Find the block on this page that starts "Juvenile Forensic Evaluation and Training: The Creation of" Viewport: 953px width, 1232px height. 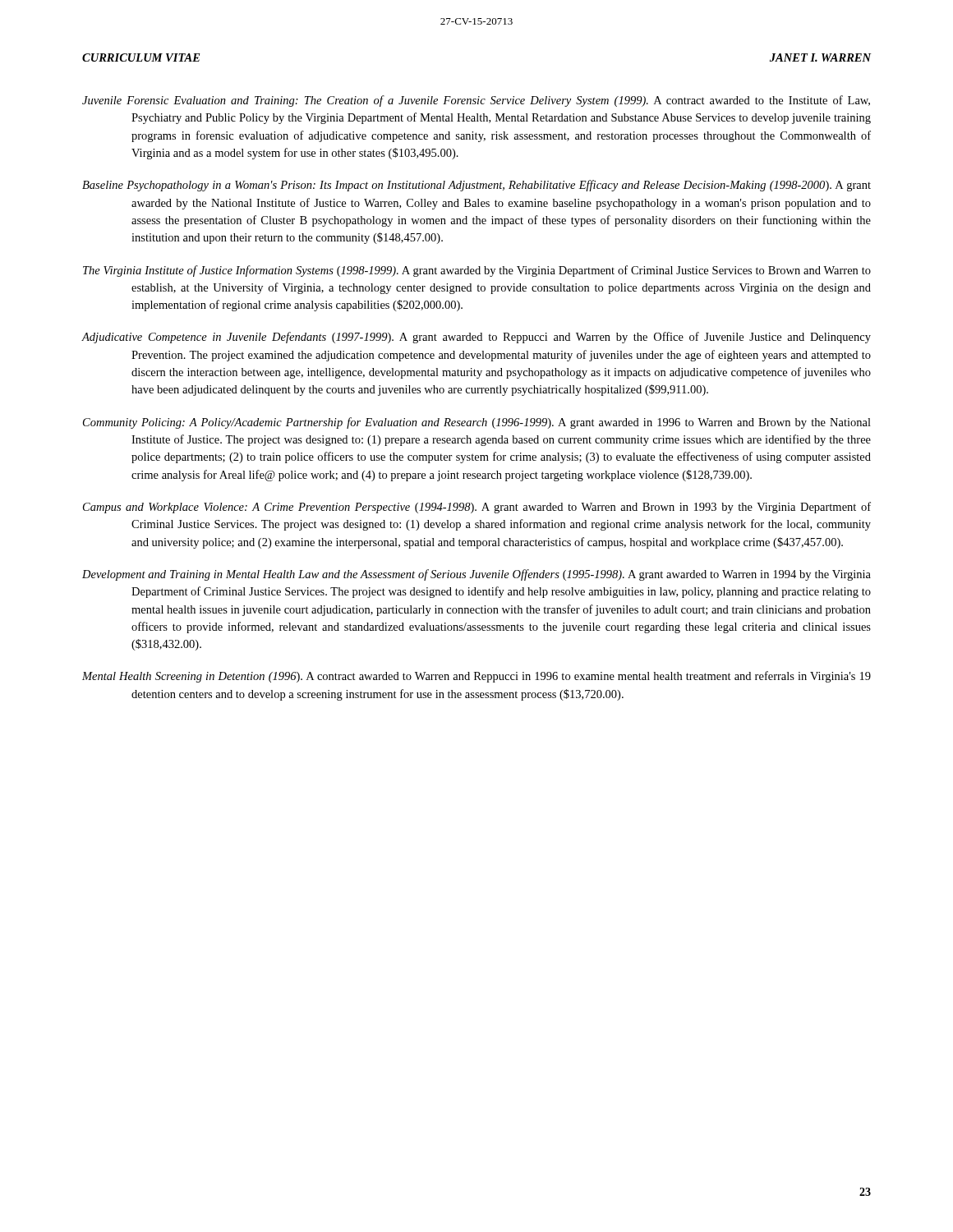[x=476, y=127]
